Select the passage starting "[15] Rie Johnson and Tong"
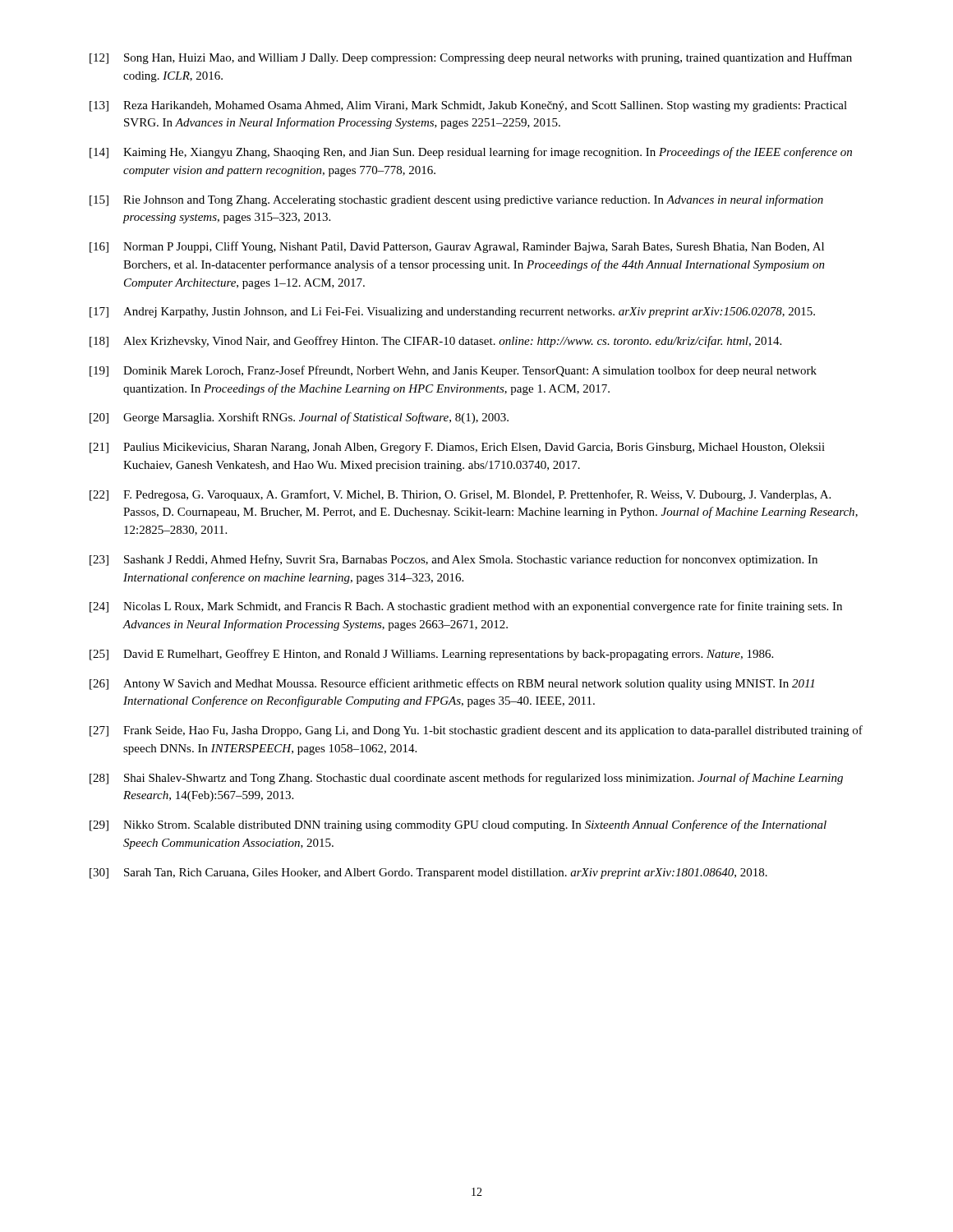Viewport: 953px width, 1232px height. [x=476, y=209]
